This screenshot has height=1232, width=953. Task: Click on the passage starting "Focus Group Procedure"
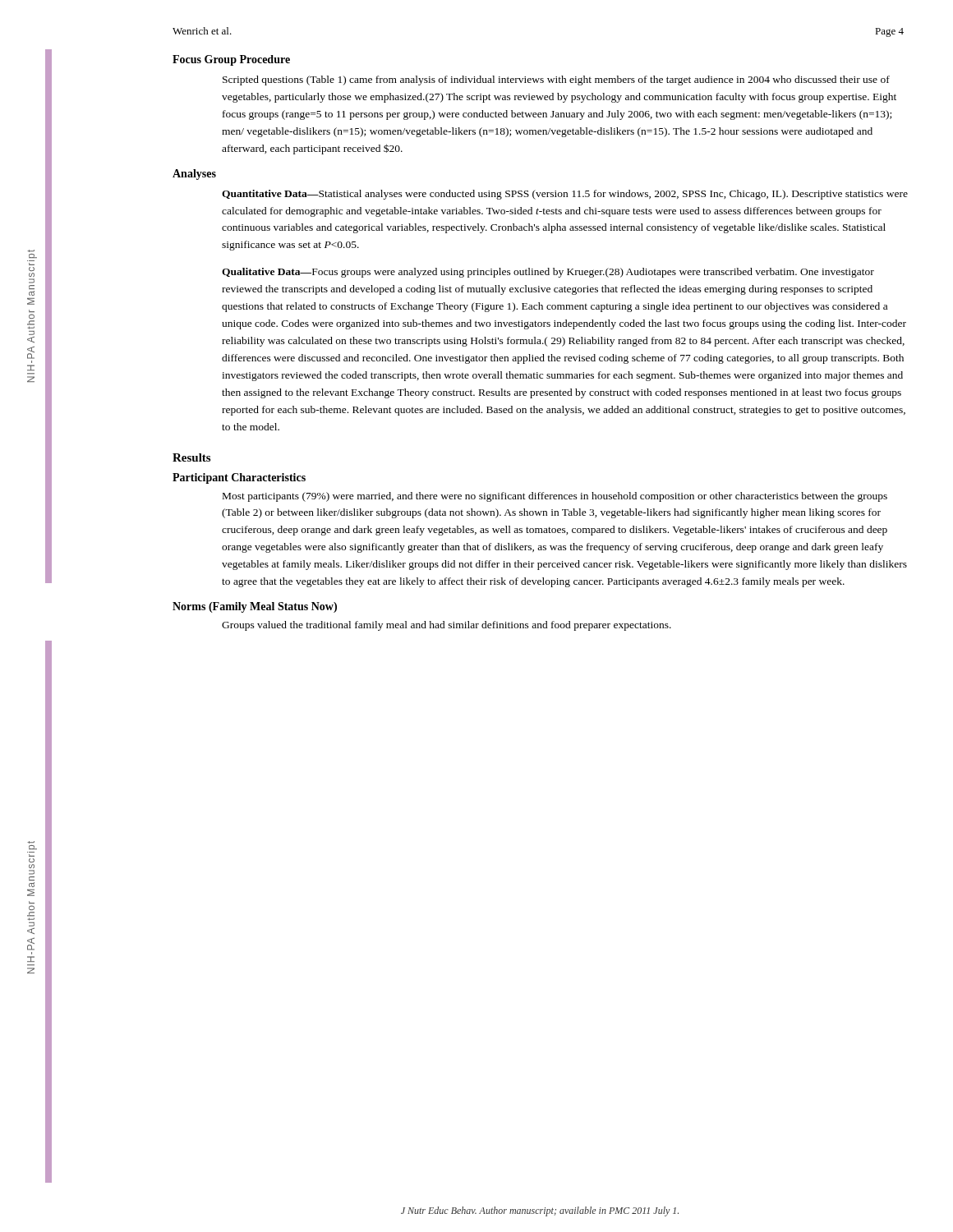click(231, 60)
